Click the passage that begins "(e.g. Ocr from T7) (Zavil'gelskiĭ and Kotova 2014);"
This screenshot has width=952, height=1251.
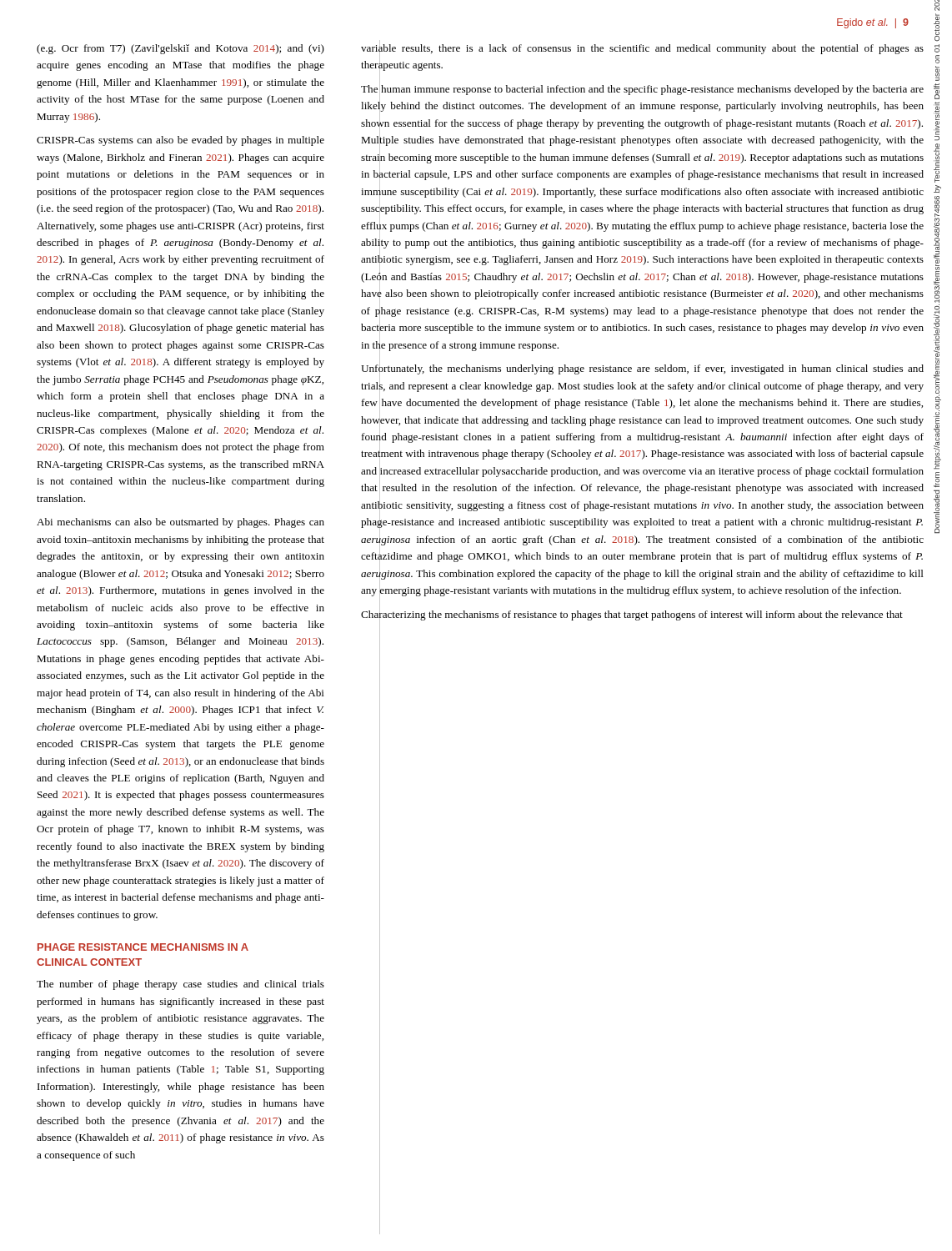[180, 83]
